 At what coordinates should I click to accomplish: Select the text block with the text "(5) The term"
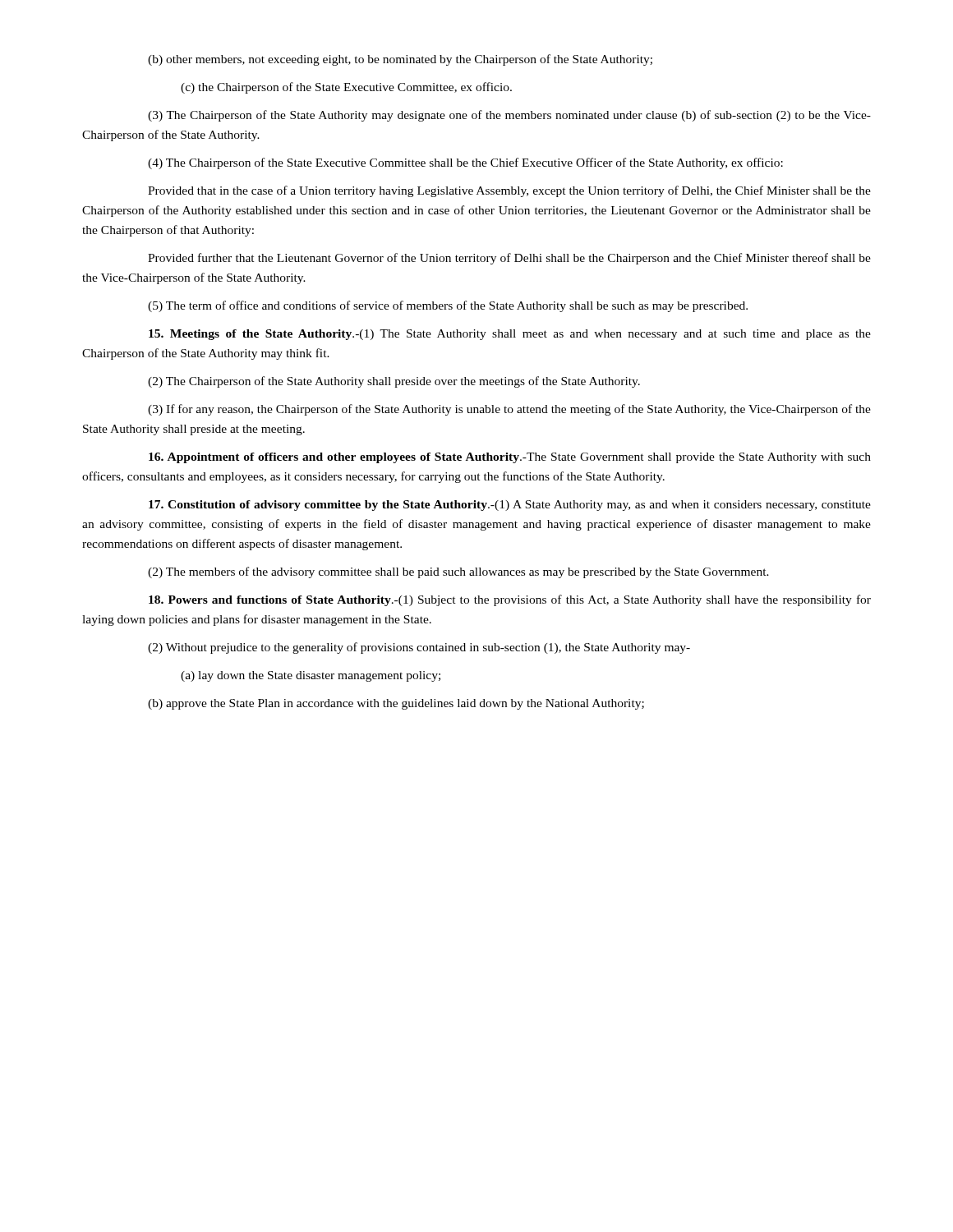(x=448, y=305)
